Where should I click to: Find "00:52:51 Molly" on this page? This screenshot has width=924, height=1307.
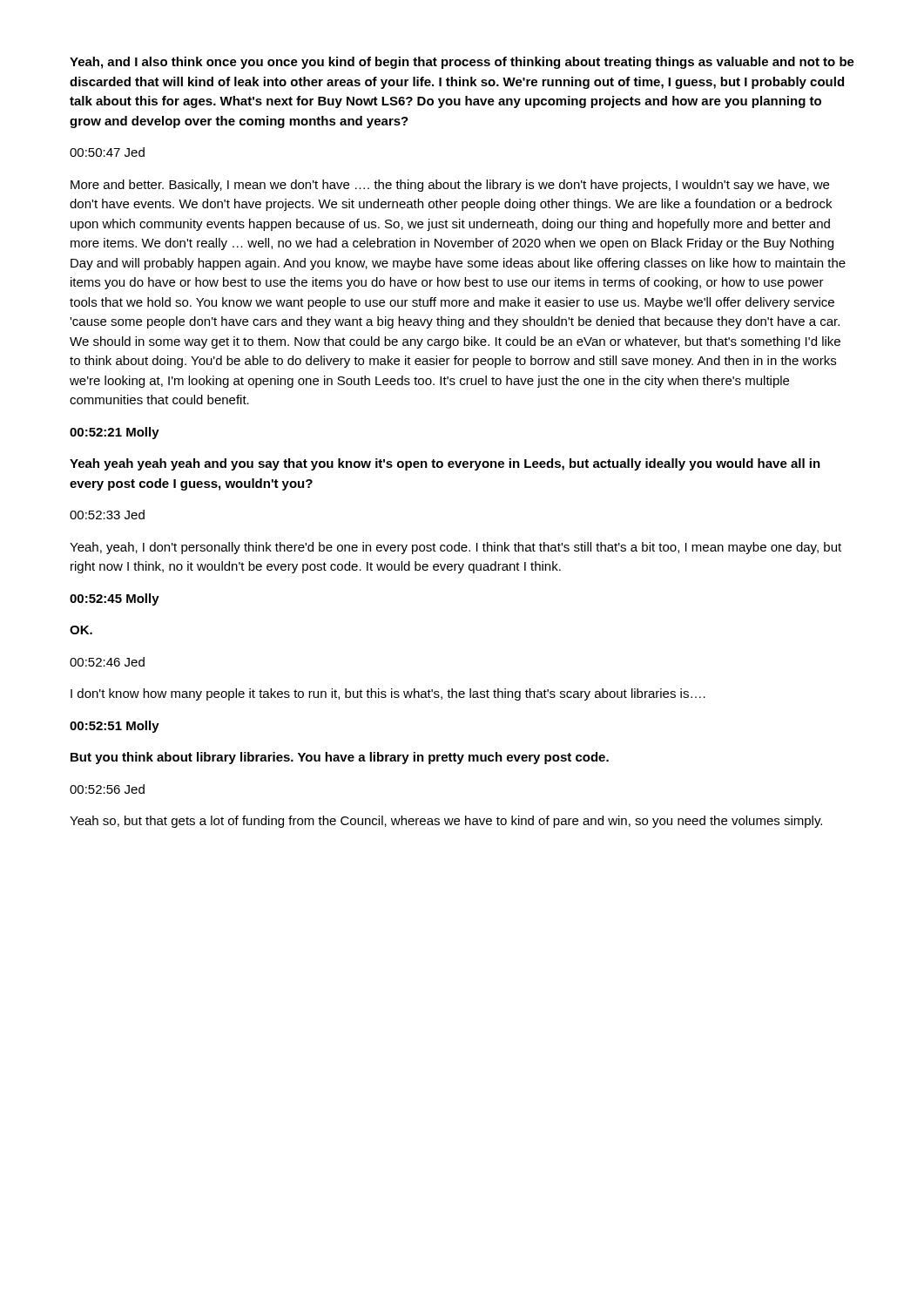115,727
